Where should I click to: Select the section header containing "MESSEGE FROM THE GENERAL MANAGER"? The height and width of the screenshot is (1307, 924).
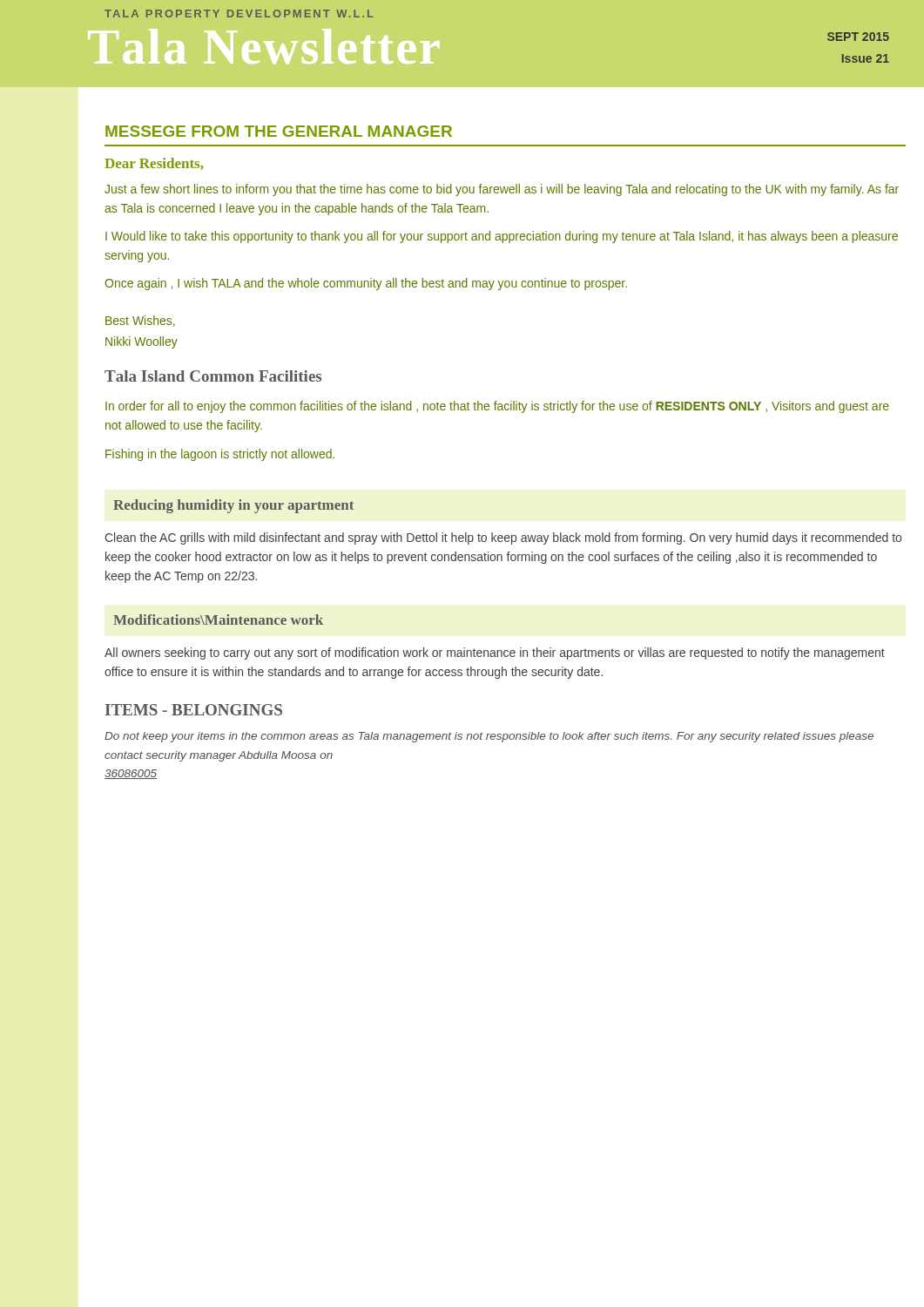click(x=279, y=131)
